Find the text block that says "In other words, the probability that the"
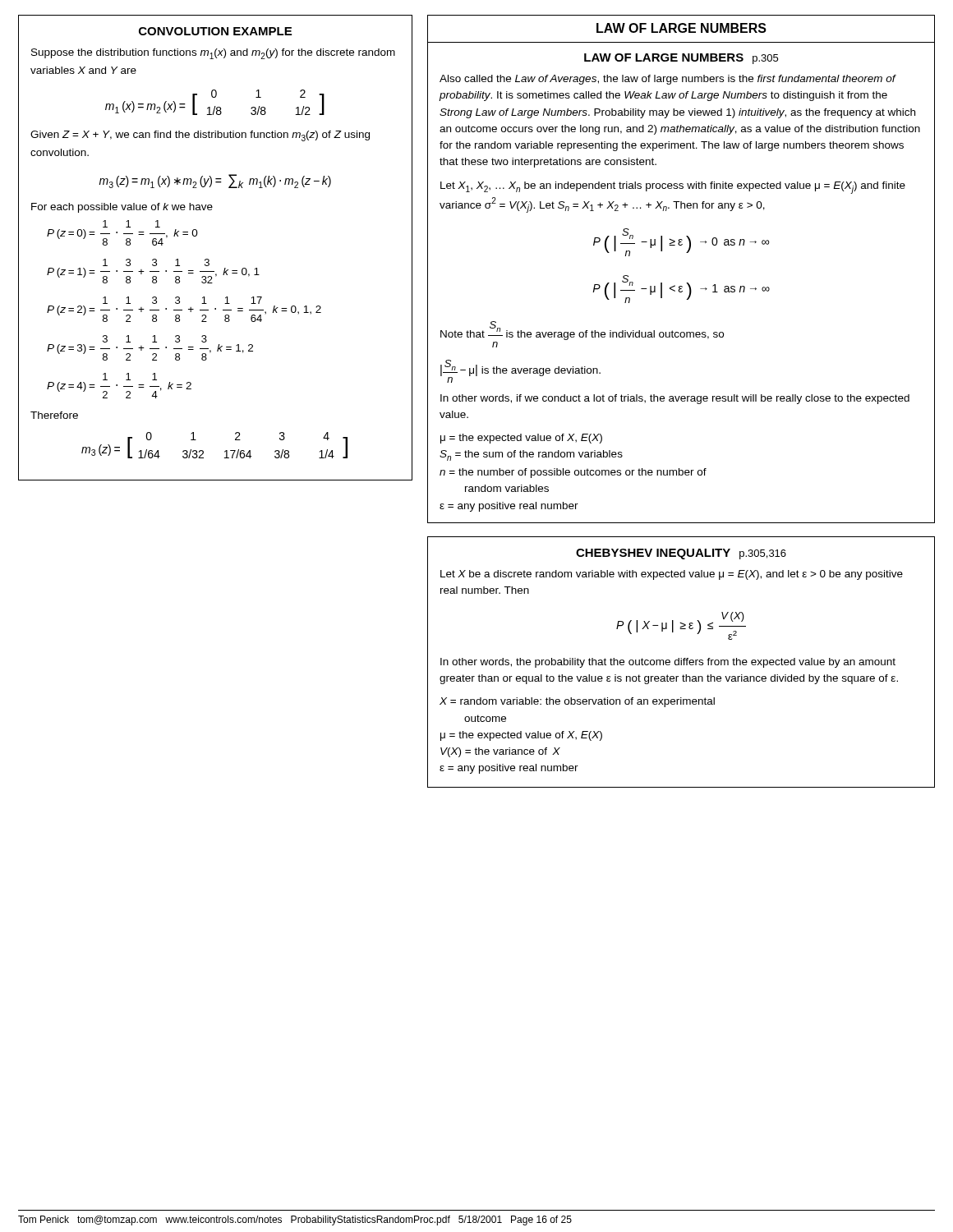 pos(669,670)
